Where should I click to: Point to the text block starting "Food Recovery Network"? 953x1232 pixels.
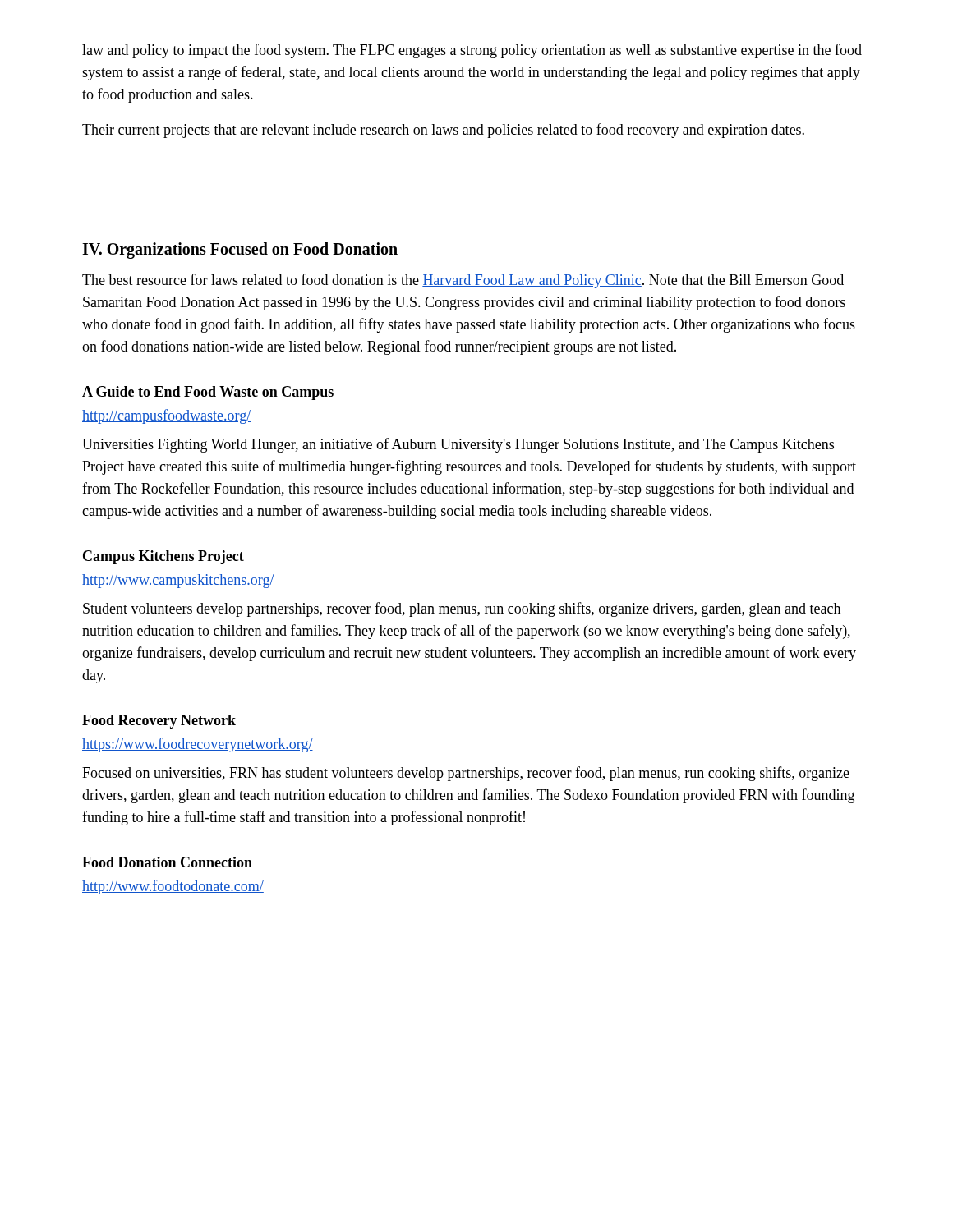tap(159, 721)
